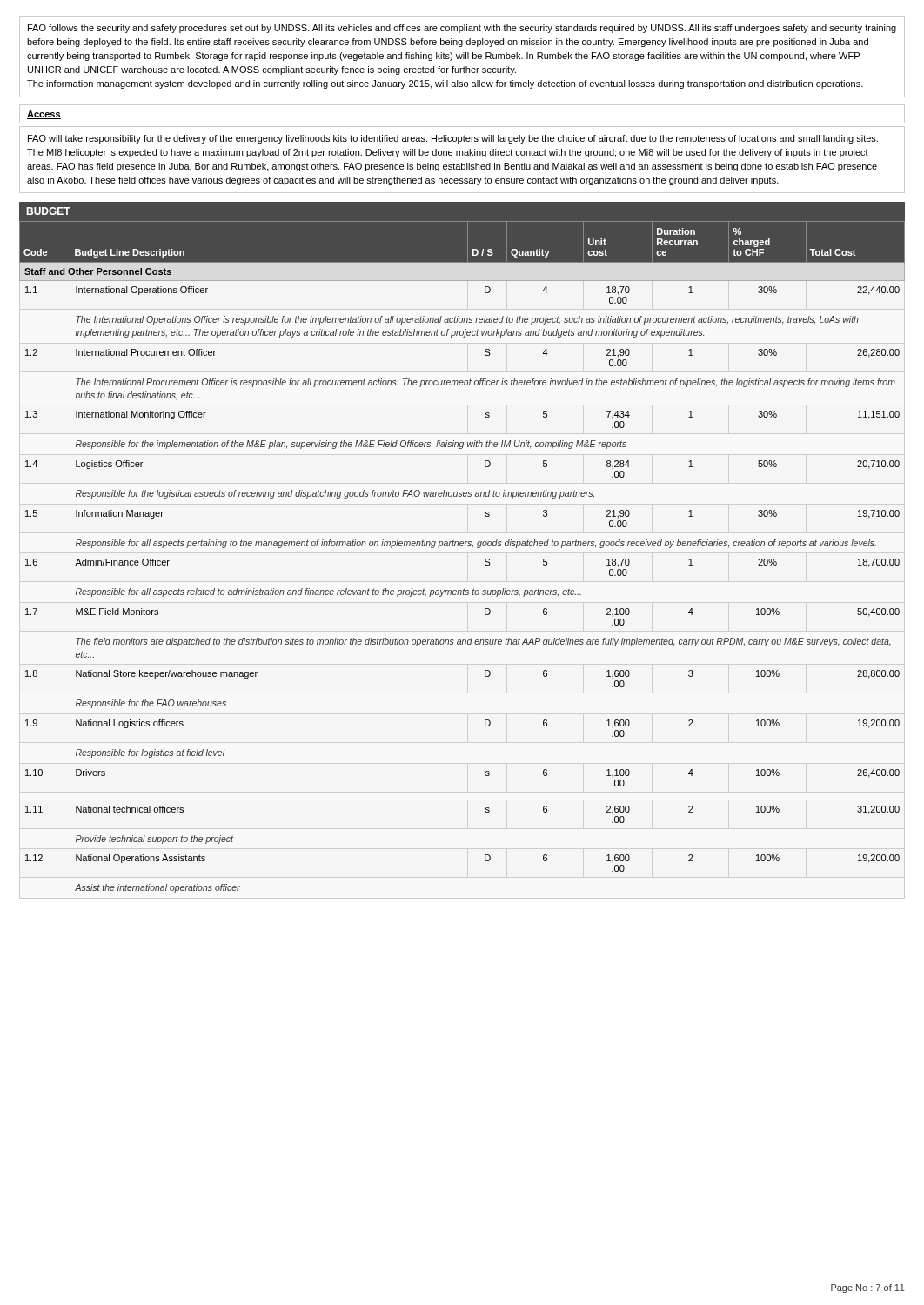Where is the passage that starts "FAO follows the security and safety procedures set"?
This screenshot has width=924, height=1305.
[462, 56]
